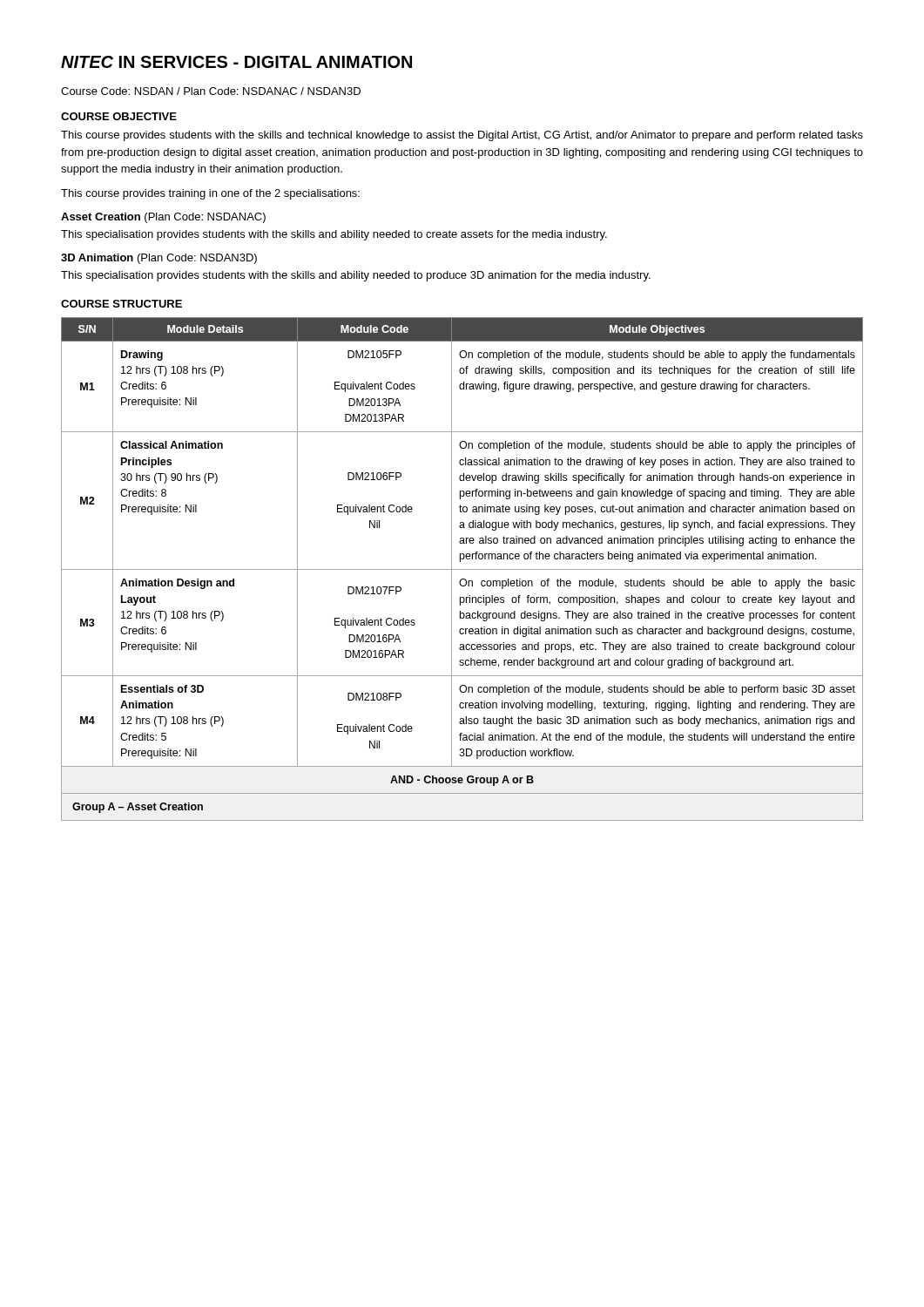
Task: Click on the title that reads "NITEC IN SERVICES - DIGITAL"
Action: (x=237, y=62)
